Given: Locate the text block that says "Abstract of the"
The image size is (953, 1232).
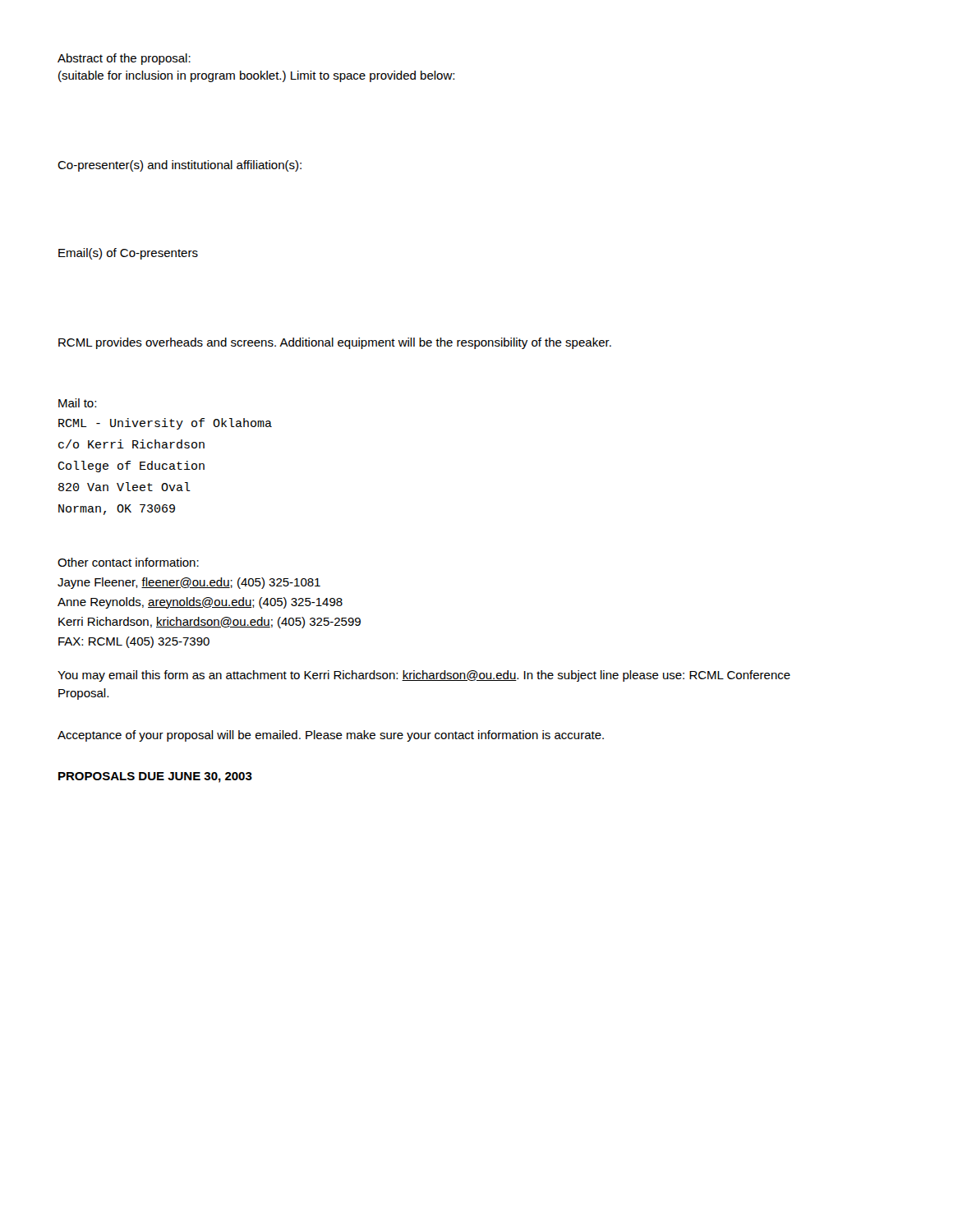Looking at the screenshot, I should (256, 67).
